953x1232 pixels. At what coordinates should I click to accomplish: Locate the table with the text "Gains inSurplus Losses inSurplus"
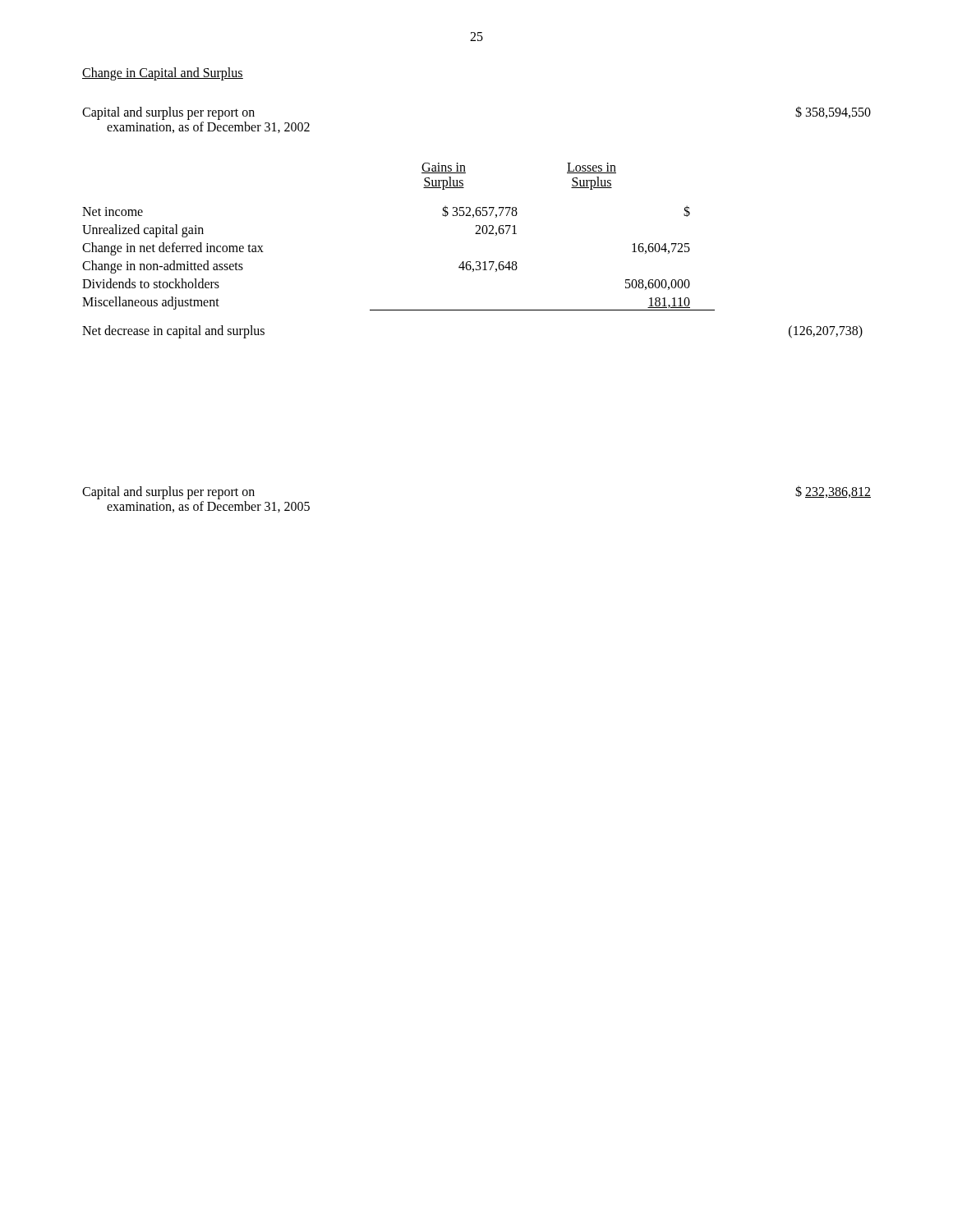[x=476, y=249]
